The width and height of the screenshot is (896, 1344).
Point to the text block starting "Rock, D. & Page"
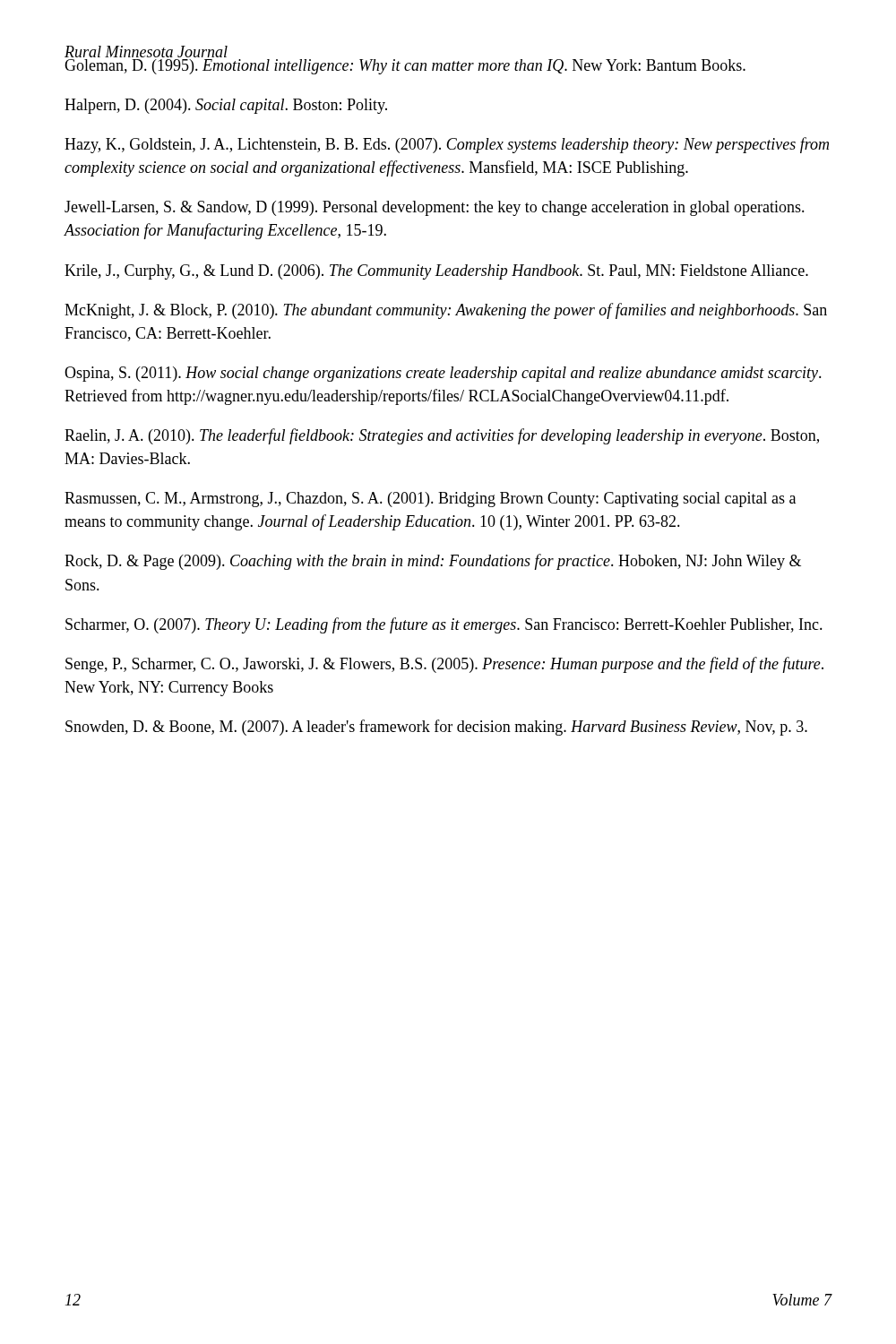[x=433, y=573]
